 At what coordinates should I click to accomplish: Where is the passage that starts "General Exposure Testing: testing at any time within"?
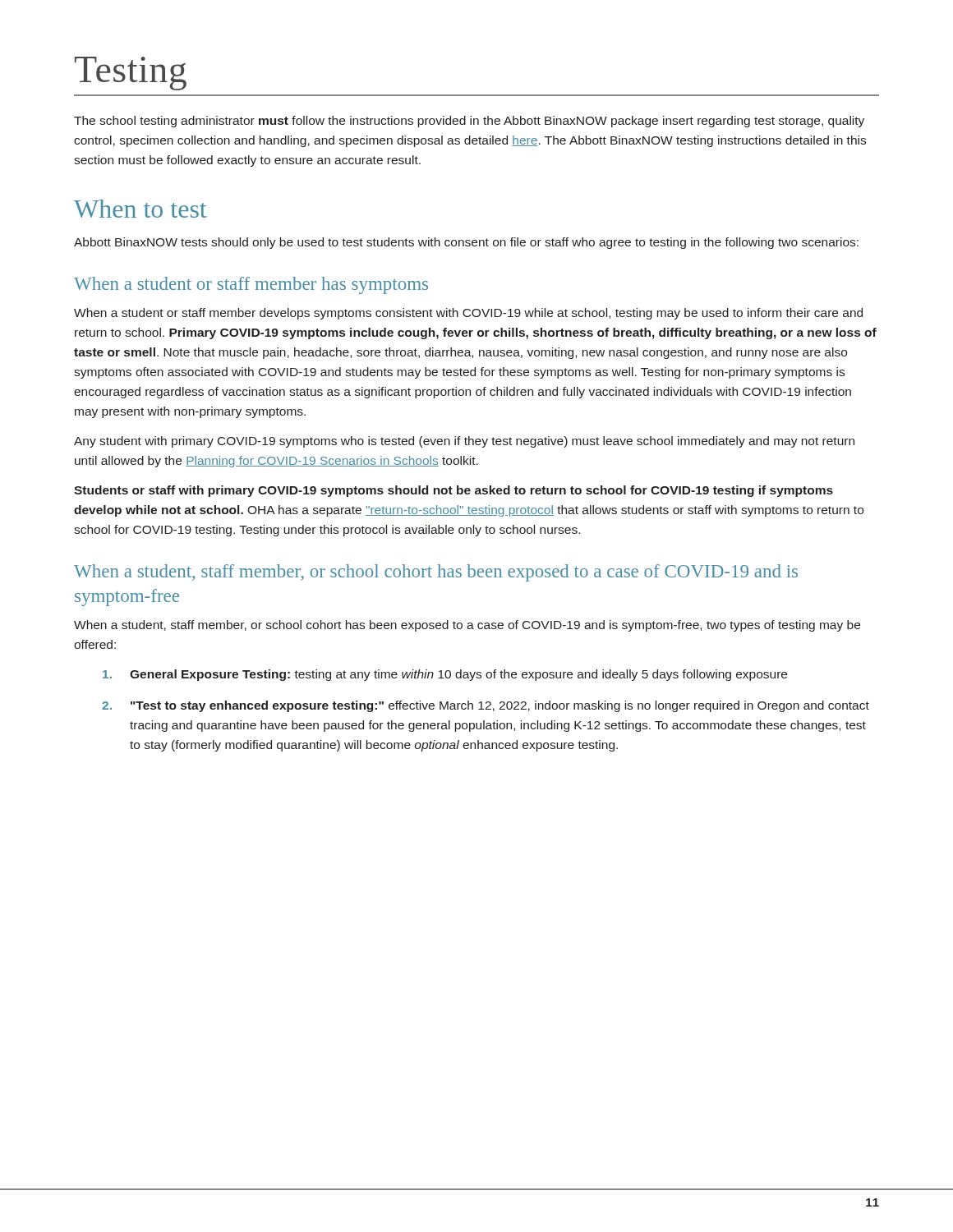coord(504,674)
